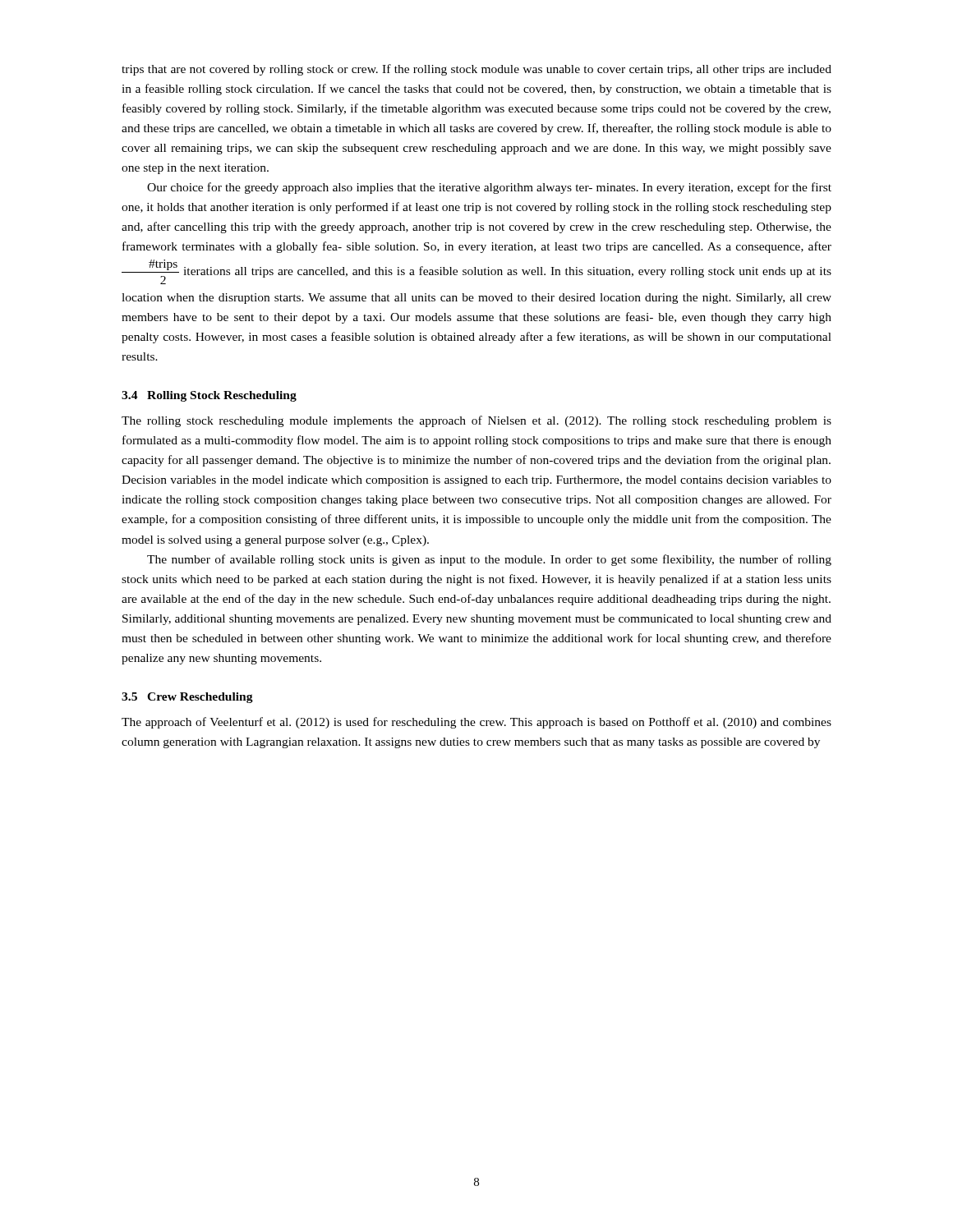
Task: Select the section header containing "3.4 Rolling Stock Rescheduling"
Action: click(x=209, y=395)
